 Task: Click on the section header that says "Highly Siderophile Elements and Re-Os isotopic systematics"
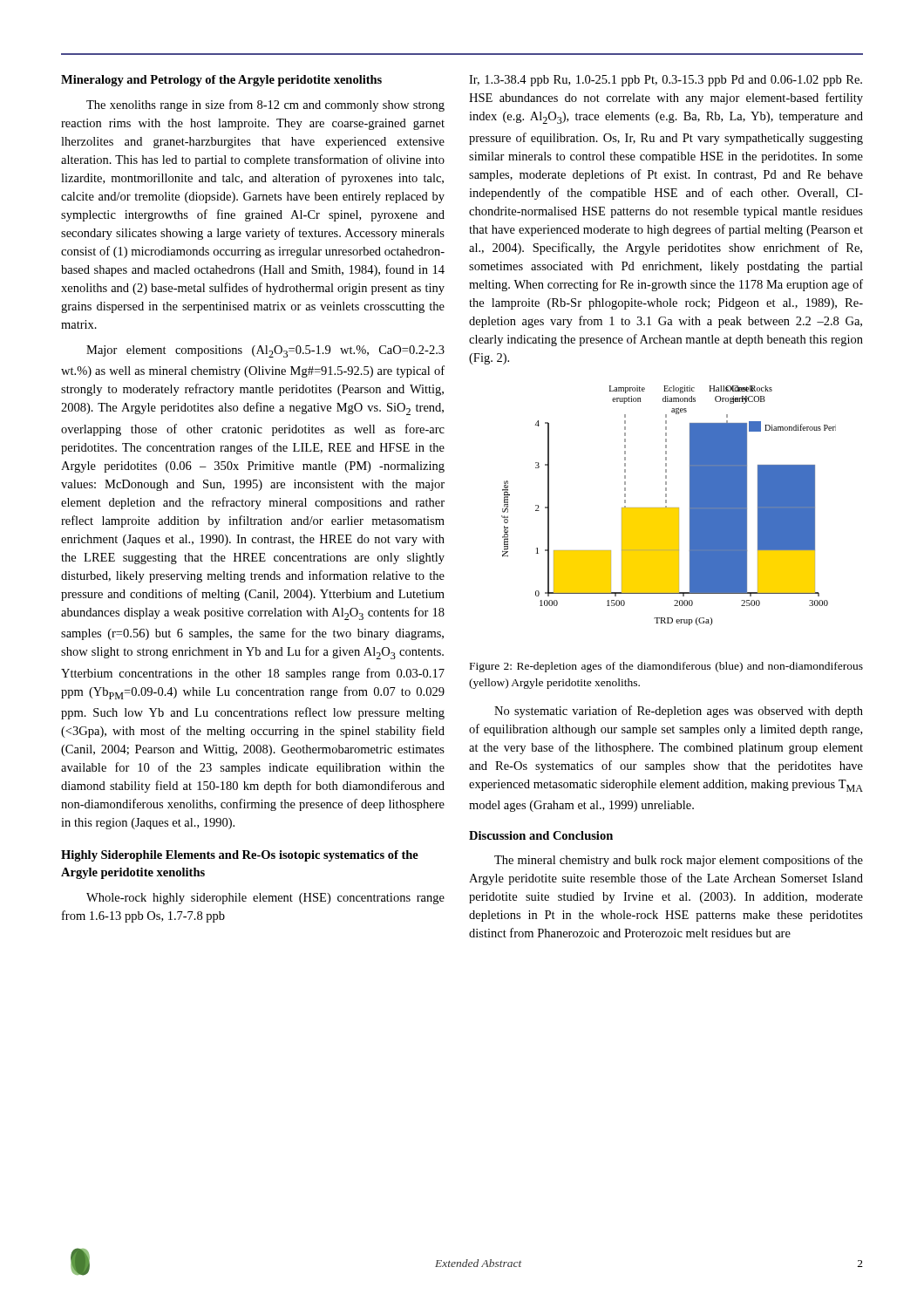240,863
